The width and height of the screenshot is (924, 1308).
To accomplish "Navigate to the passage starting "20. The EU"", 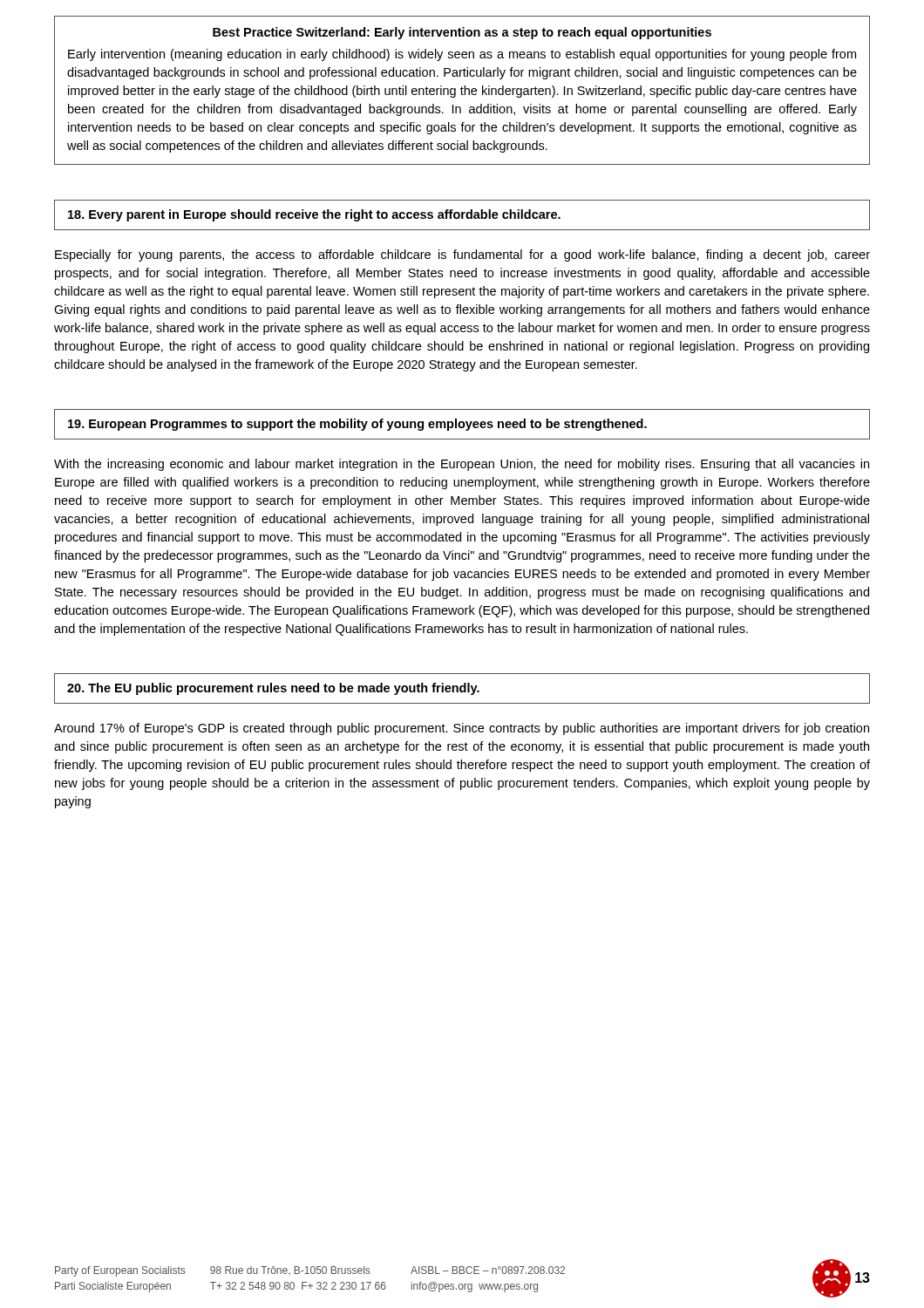I will coord(273,688).
